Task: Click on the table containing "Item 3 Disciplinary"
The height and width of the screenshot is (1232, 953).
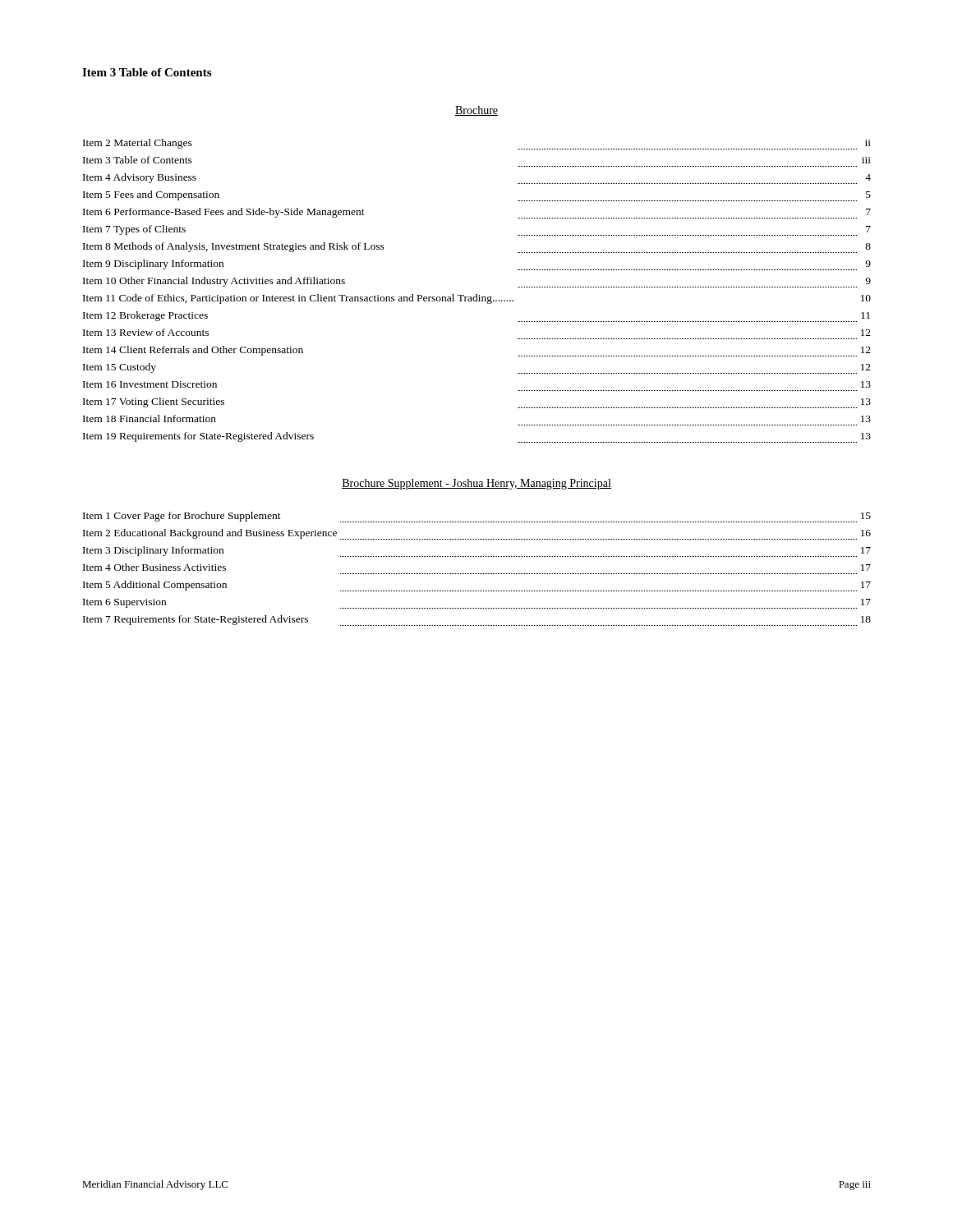Action: [476, 567]
